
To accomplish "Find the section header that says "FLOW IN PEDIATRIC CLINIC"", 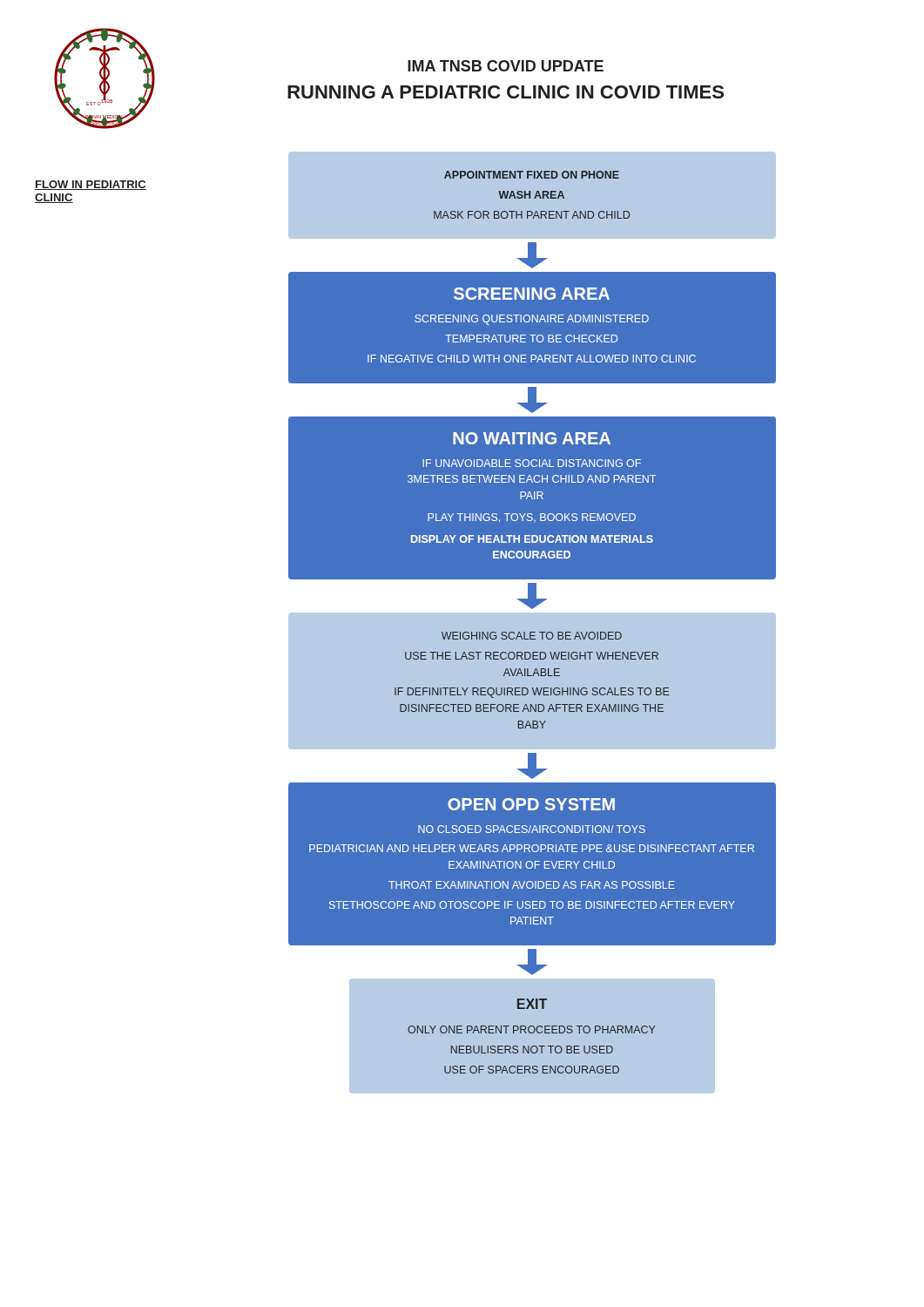I will click(x=90, y=191).
